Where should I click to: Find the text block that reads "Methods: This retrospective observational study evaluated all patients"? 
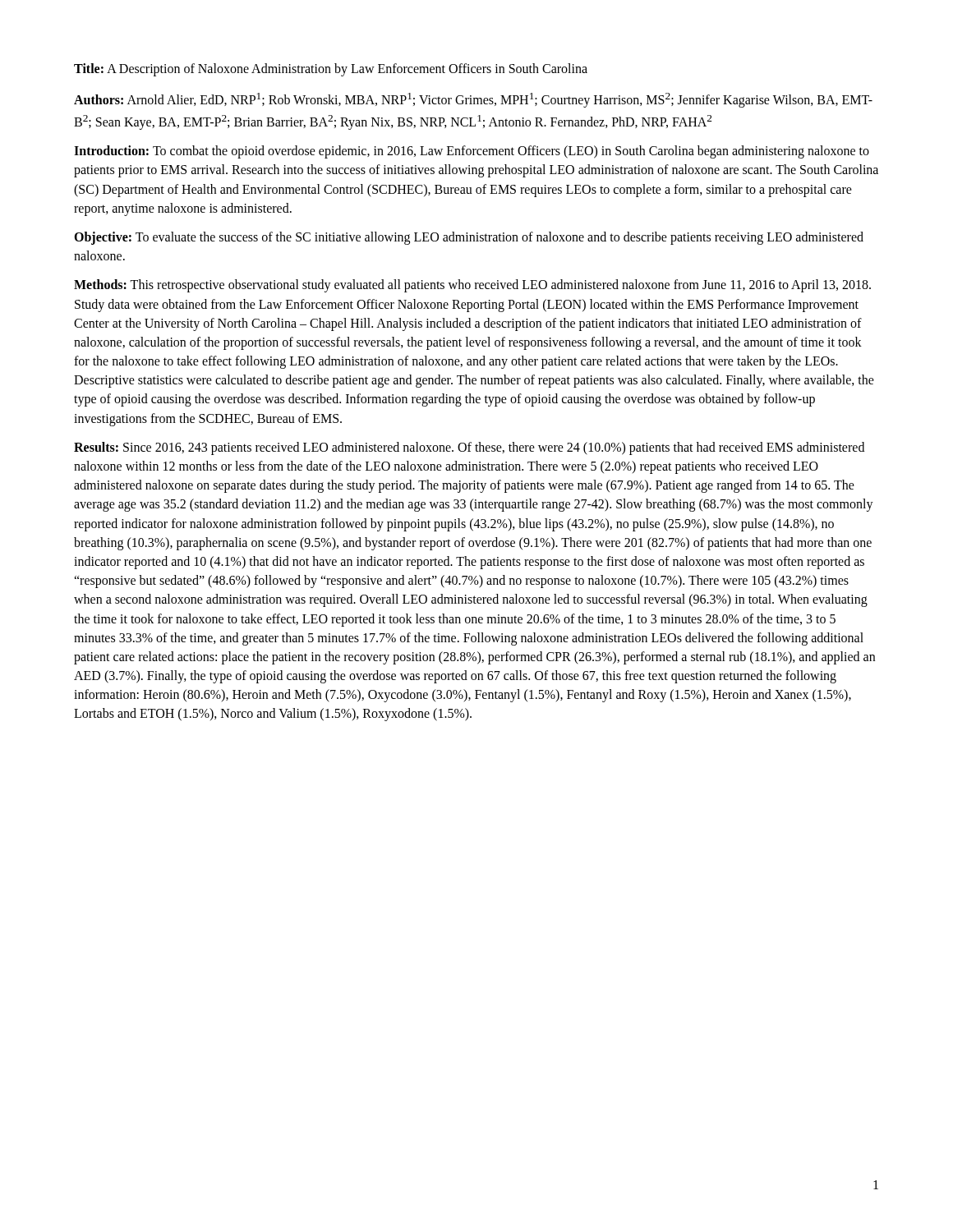pyautogui.click(x=474, y=352)
